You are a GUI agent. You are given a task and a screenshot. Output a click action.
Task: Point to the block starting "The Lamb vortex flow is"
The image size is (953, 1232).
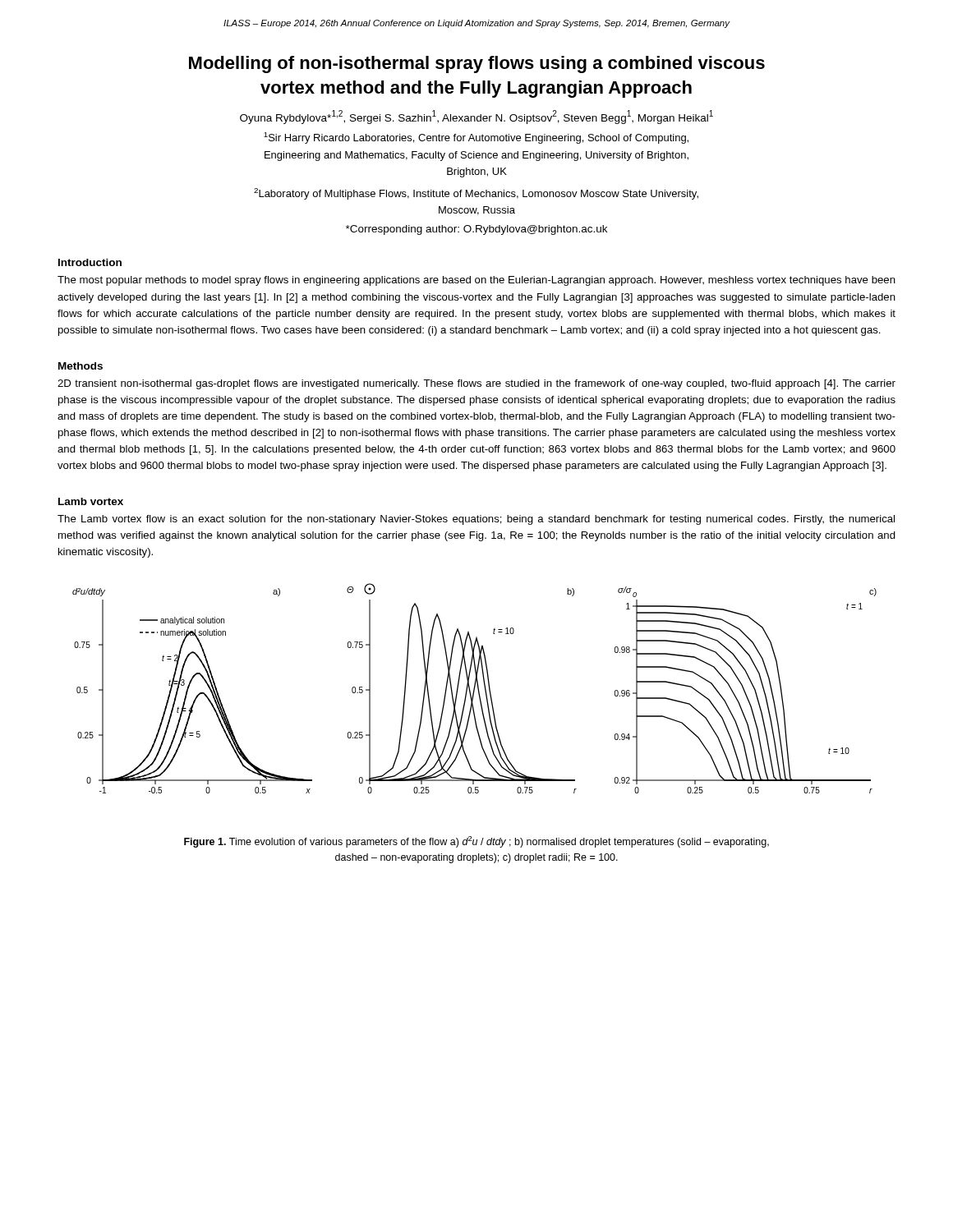(x=476, y=535)
